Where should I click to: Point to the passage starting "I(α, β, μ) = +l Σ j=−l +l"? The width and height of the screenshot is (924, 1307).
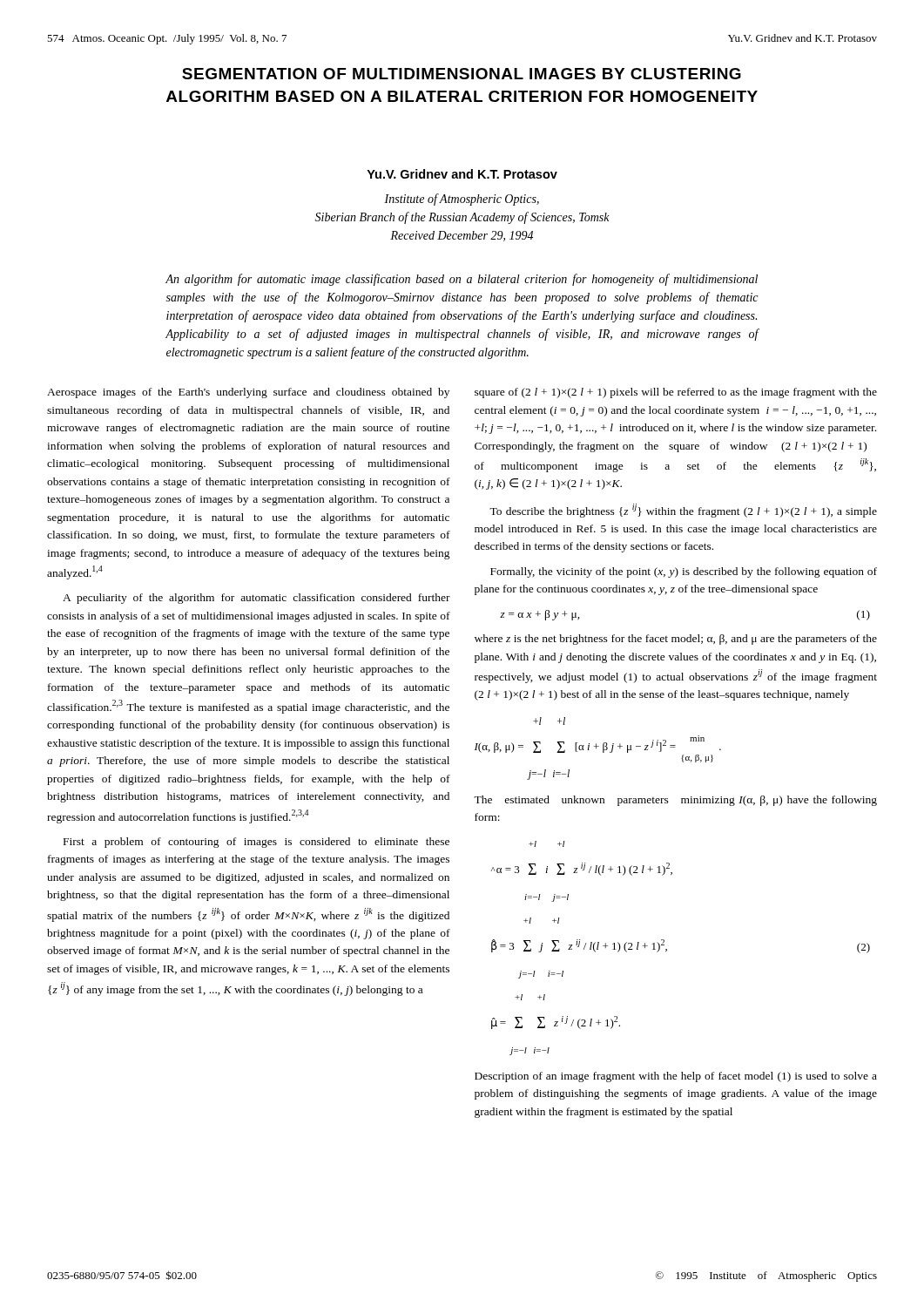(x=676, y=747)
